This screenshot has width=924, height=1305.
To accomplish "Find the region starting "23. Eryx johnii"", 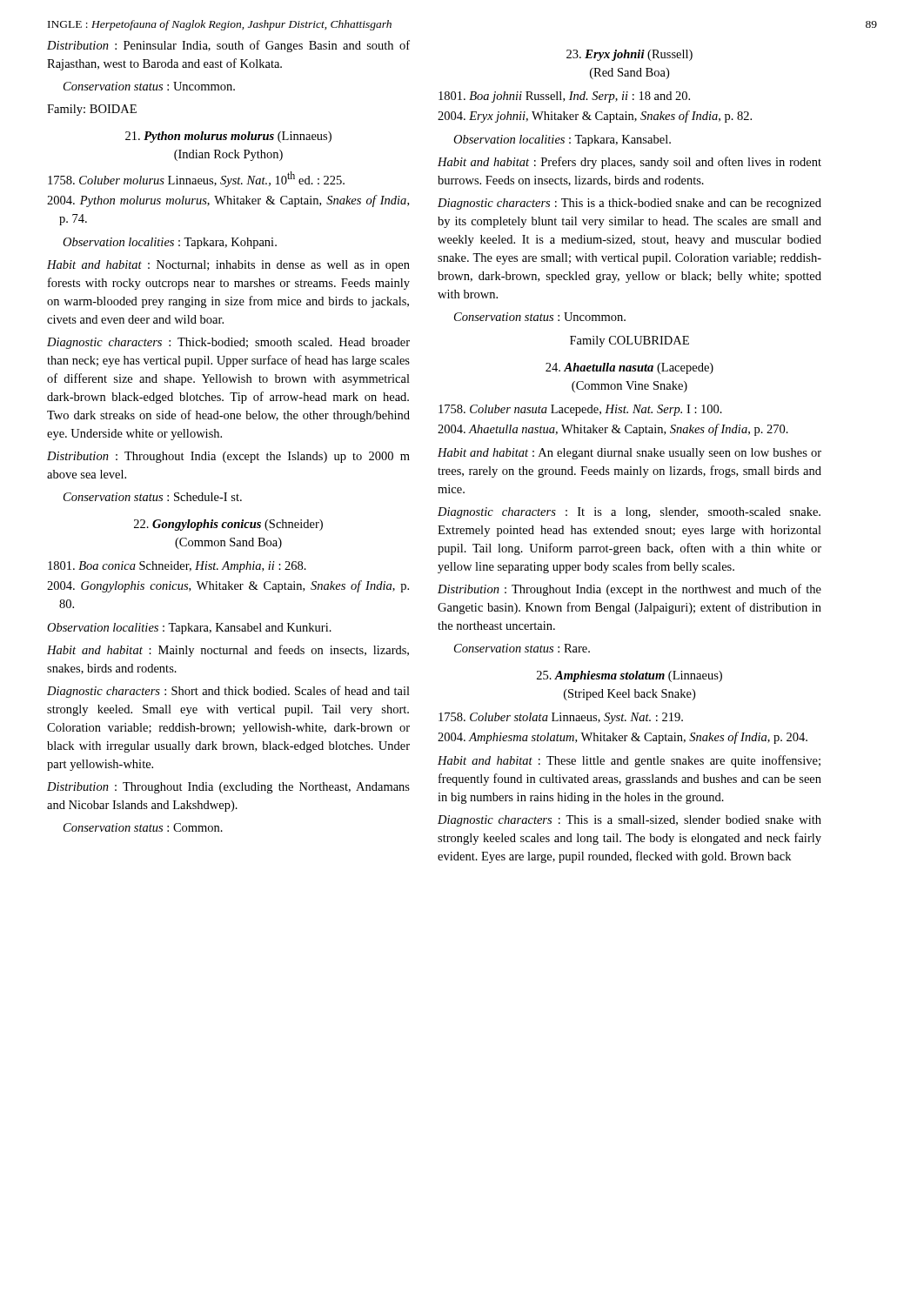I will click(629, 63).
